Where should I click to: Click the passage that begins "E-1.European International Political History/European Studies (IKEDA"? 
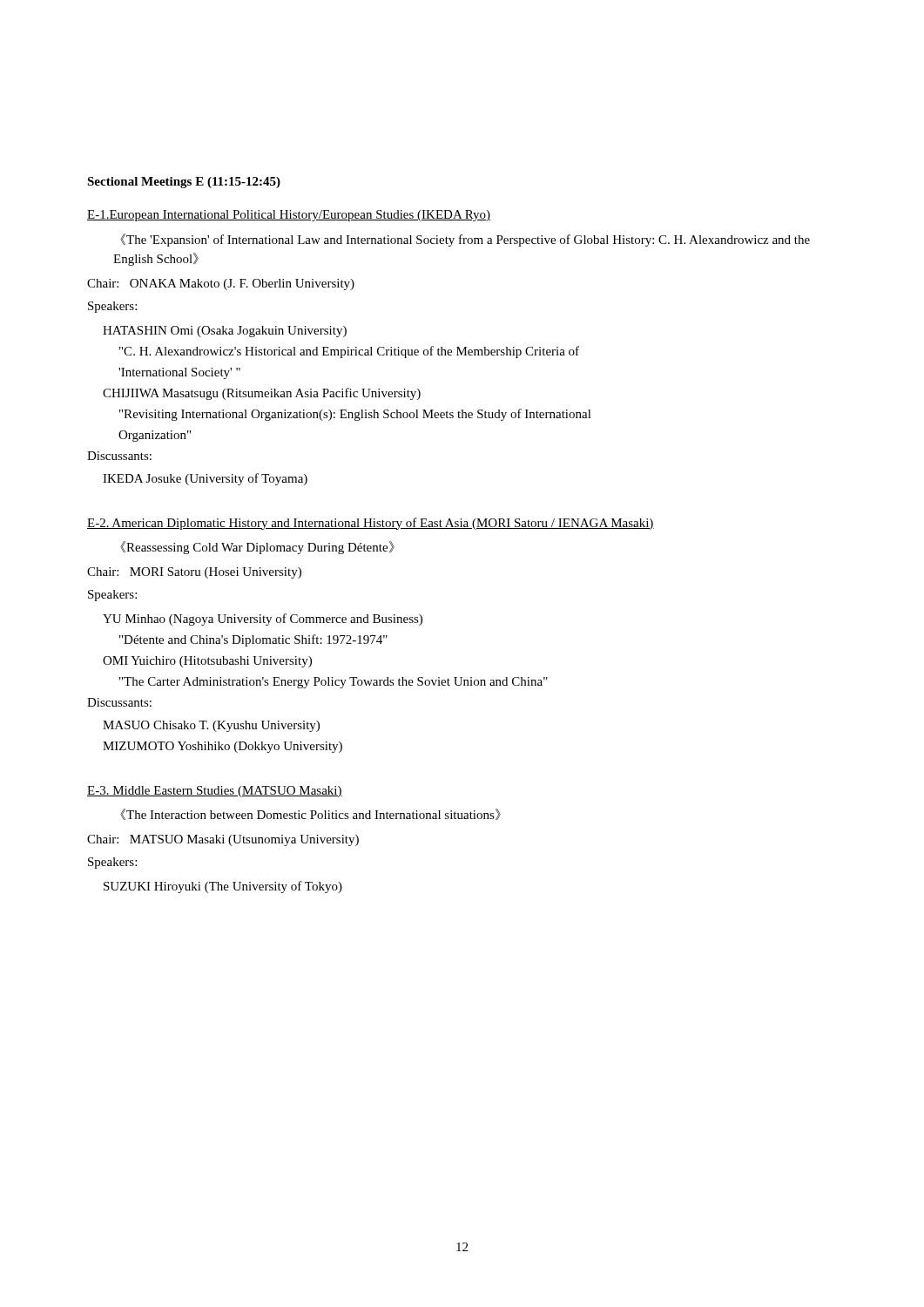coord(462,347)
